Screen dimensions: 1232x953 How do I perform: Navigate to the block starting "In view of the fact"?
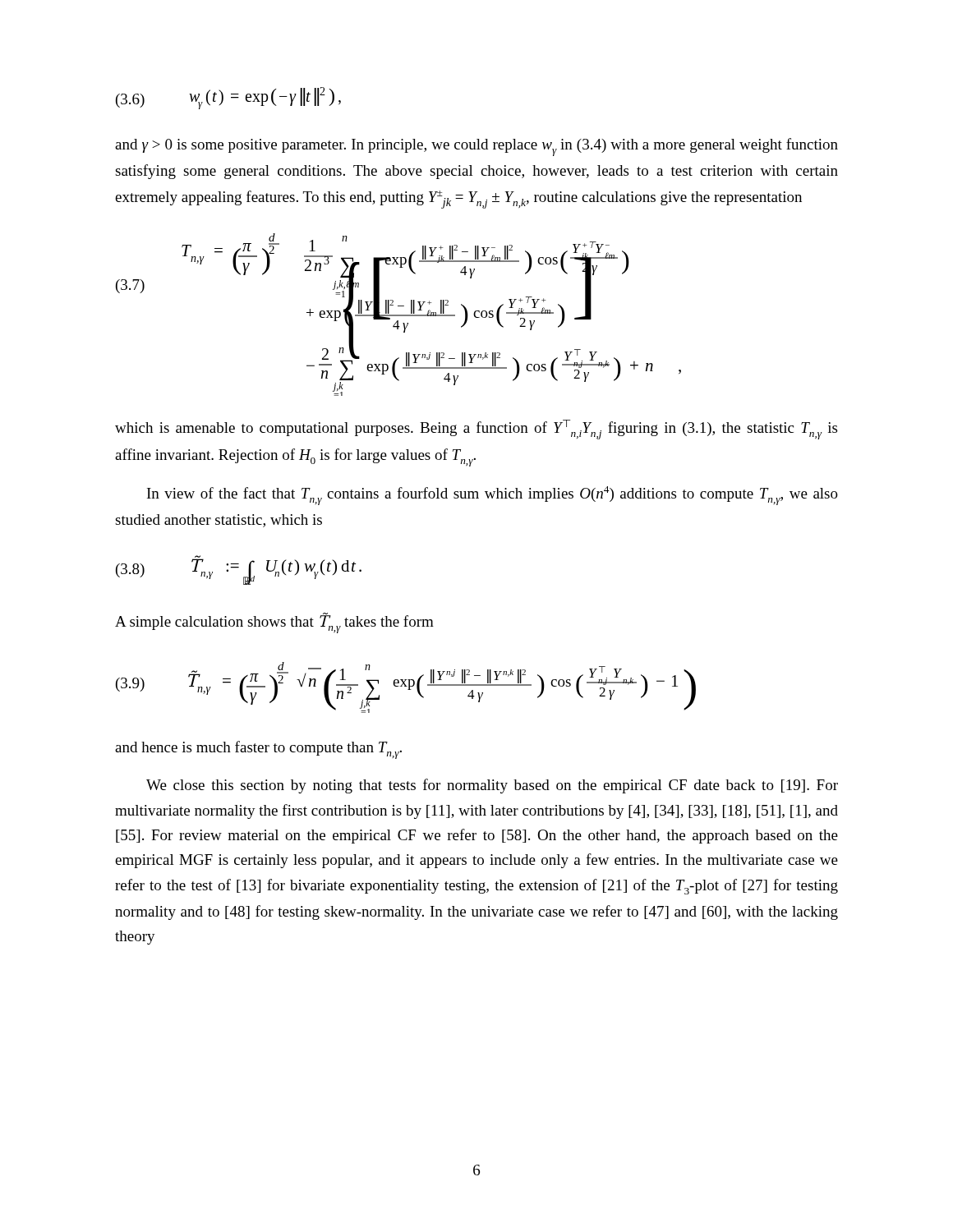[476, 505]
